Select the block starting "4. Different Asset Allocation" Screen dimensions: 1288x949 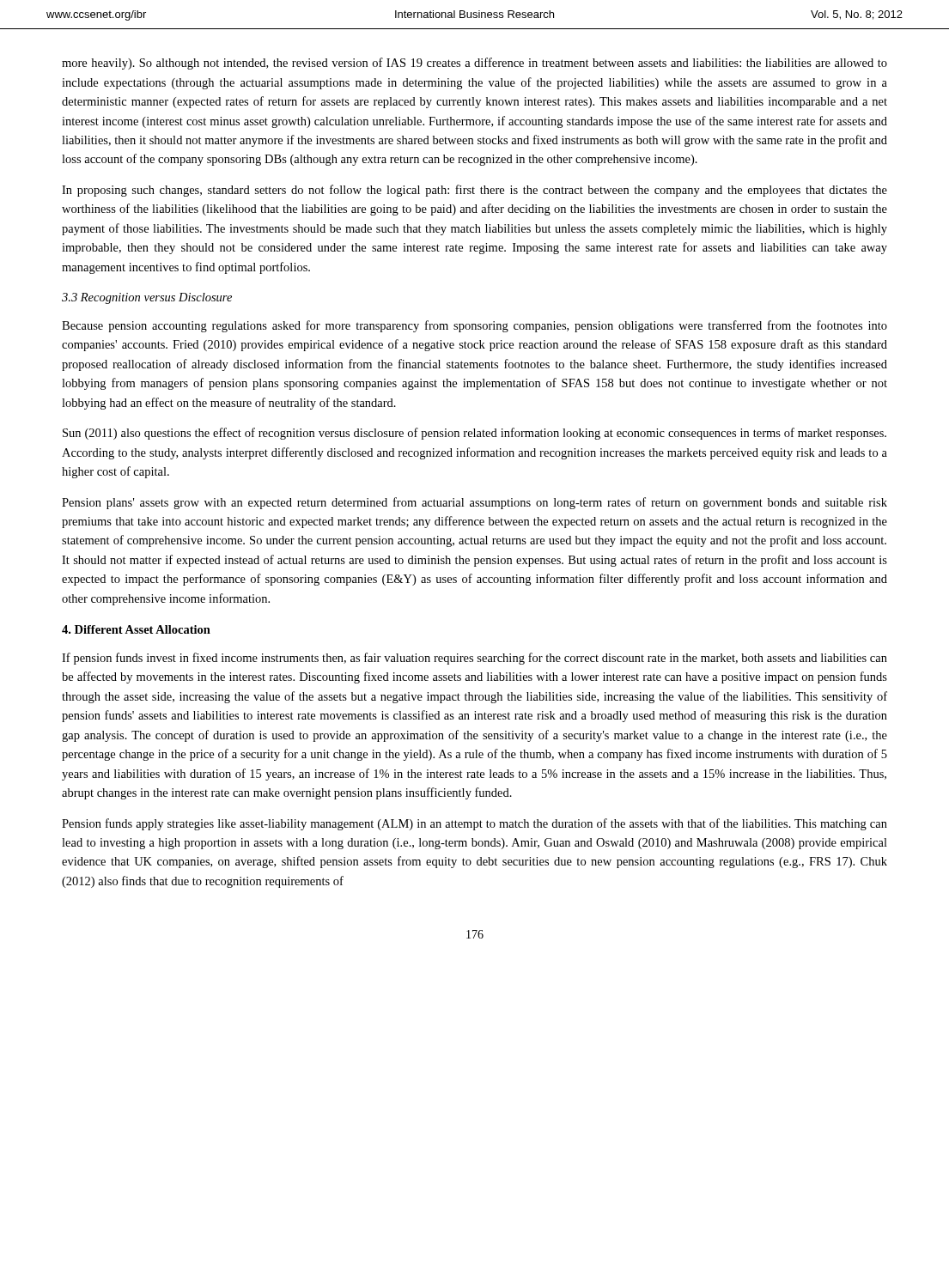click(x=136, y=629)
